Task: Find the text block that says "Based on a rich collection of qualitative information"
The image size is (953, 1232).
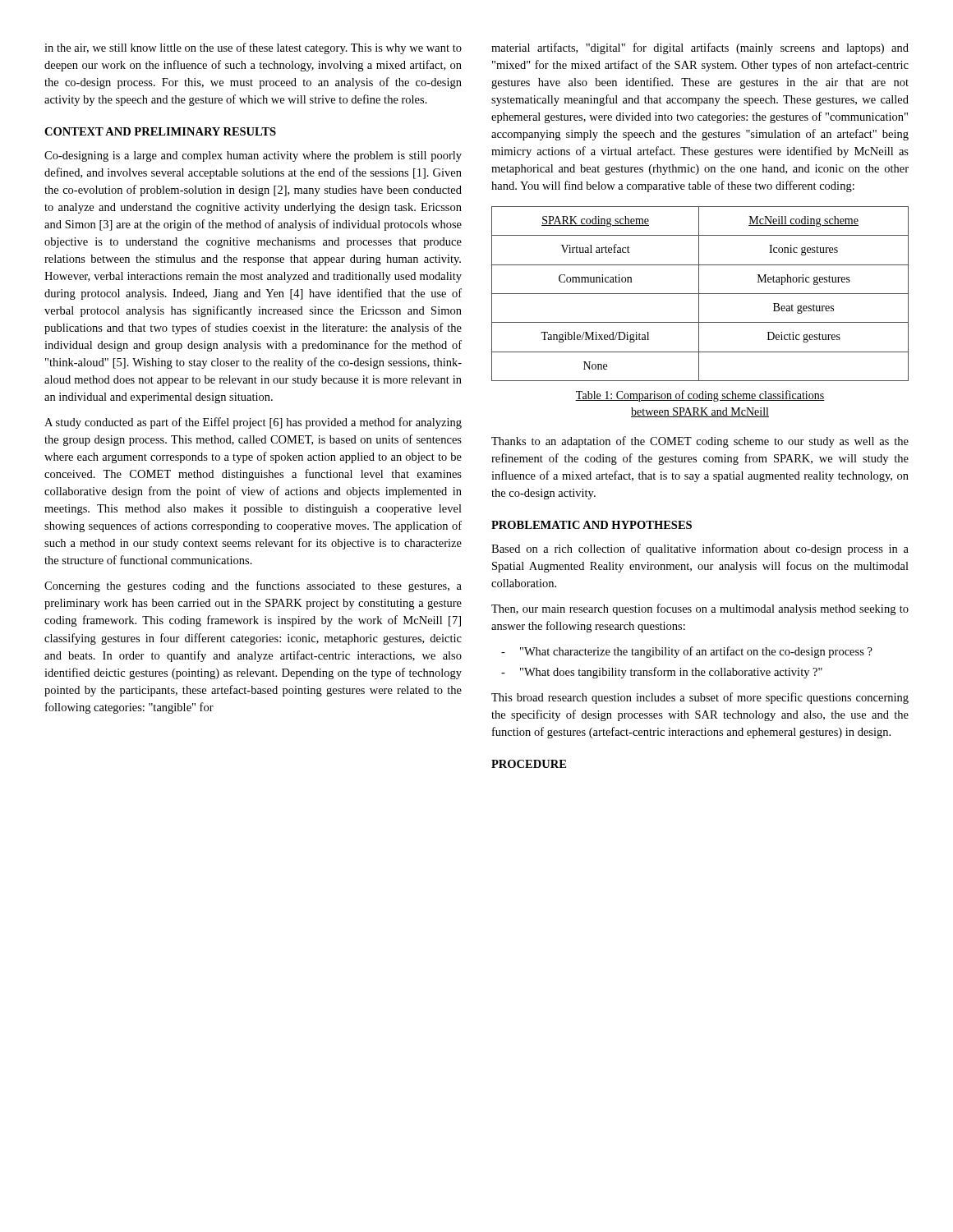Action: coord(700,566)
